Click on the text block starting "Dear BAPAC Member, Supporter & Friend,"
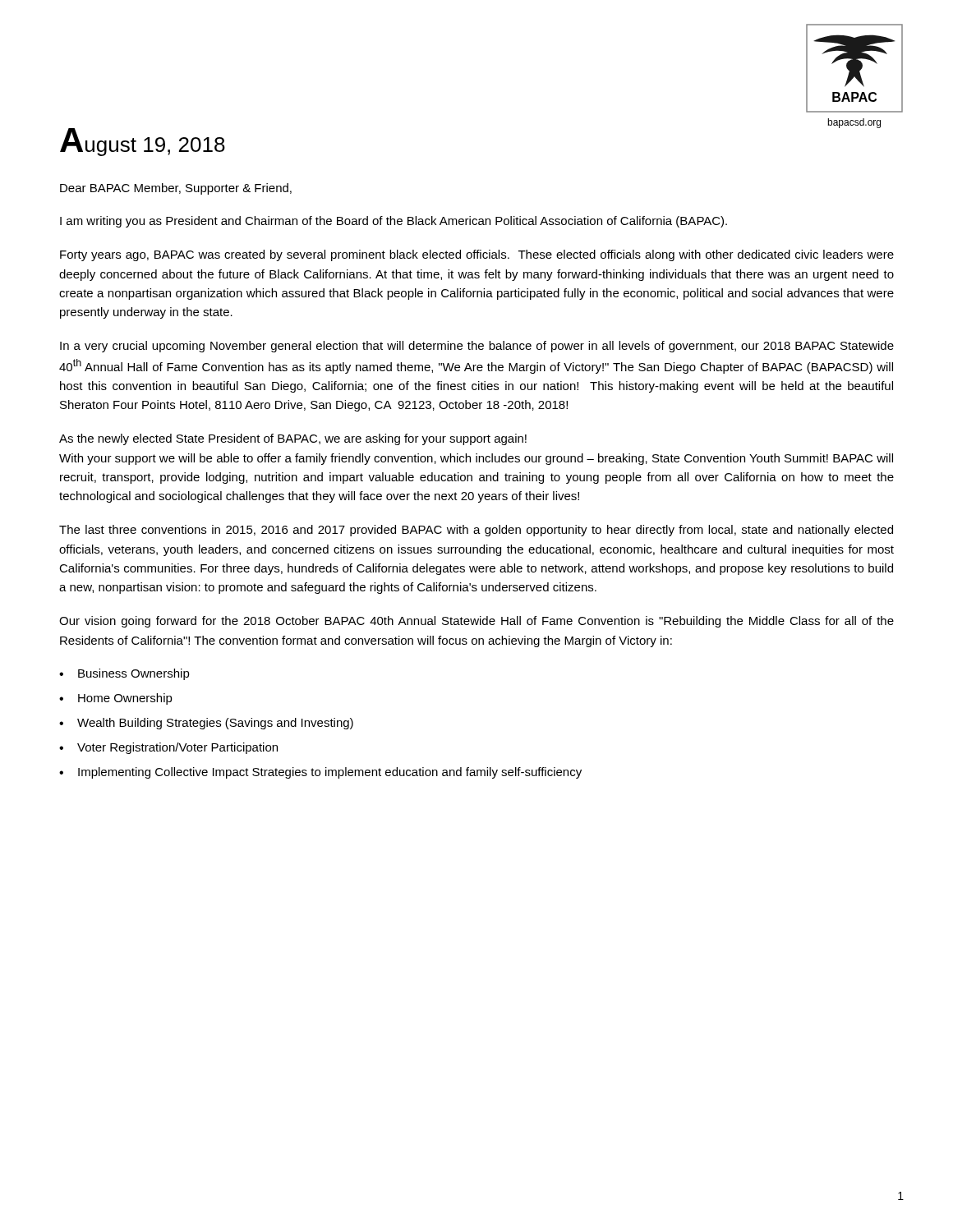Viewport: 953px width, 1232px height. point(176,188)
